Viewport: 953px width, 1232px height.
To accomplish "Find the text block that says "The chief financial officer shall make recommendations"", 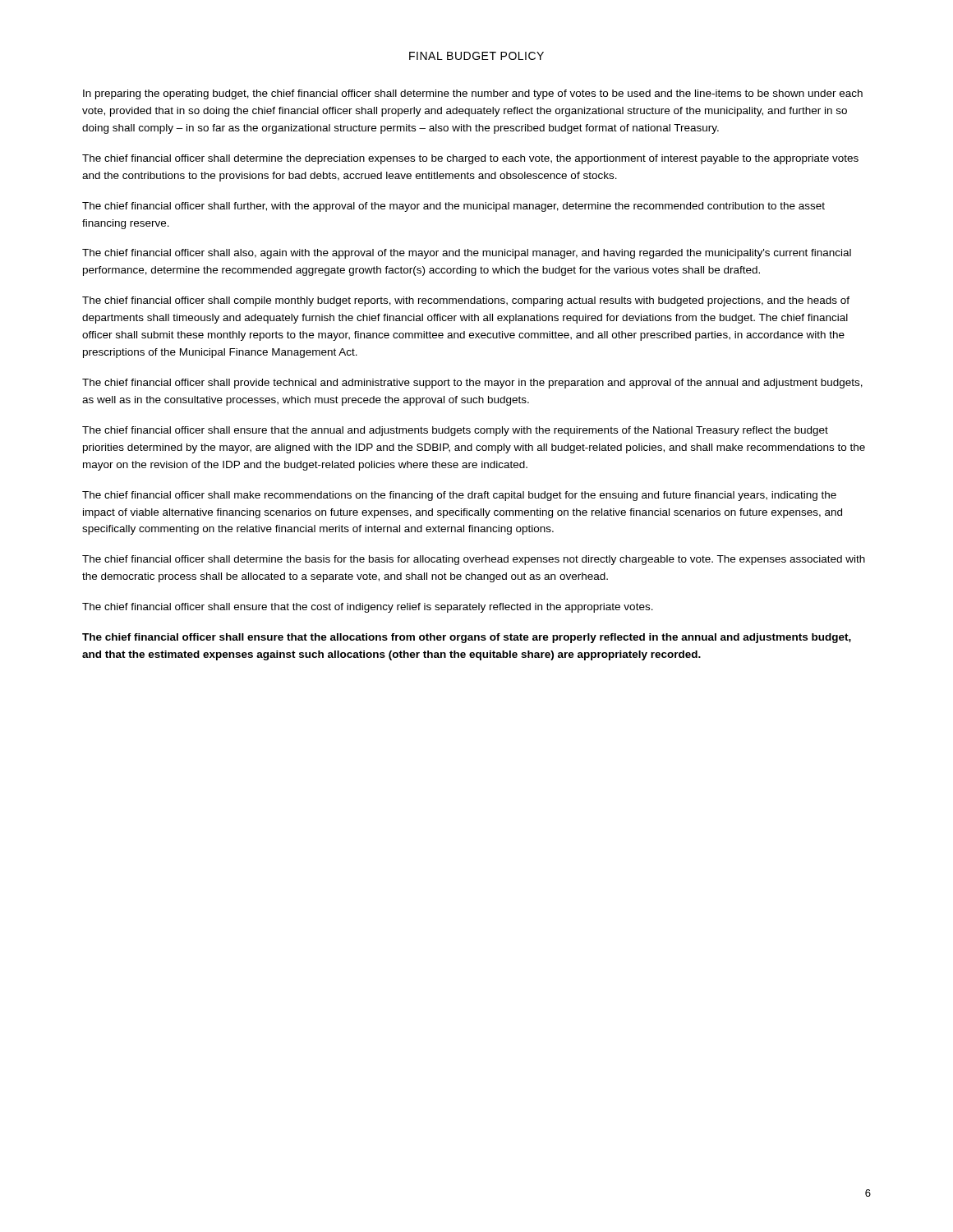I will click(463, 512).
